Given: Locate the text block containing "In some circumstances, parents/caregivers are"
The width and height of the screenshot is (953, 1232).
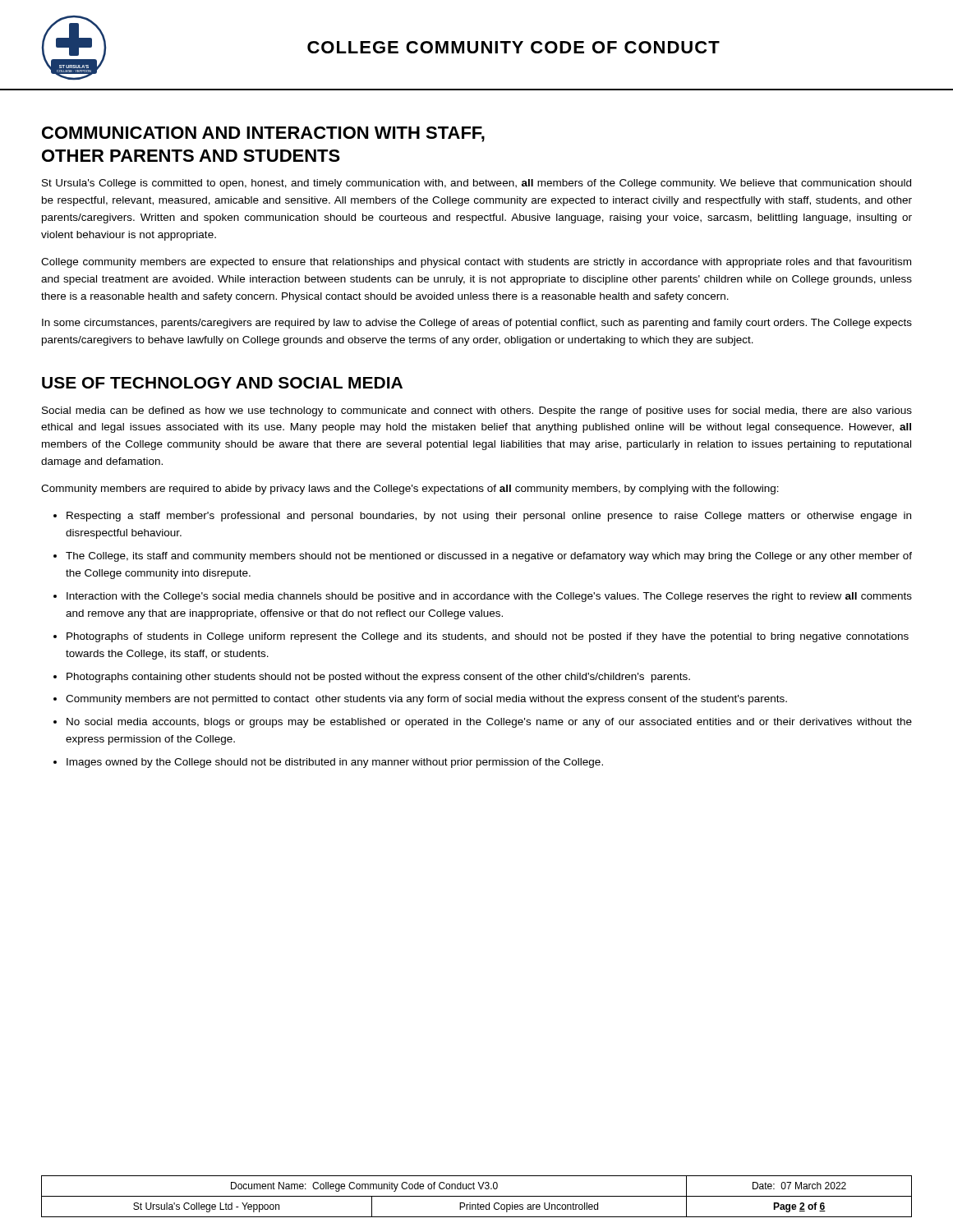Looking at the screenshot, I should click(476, 331).
